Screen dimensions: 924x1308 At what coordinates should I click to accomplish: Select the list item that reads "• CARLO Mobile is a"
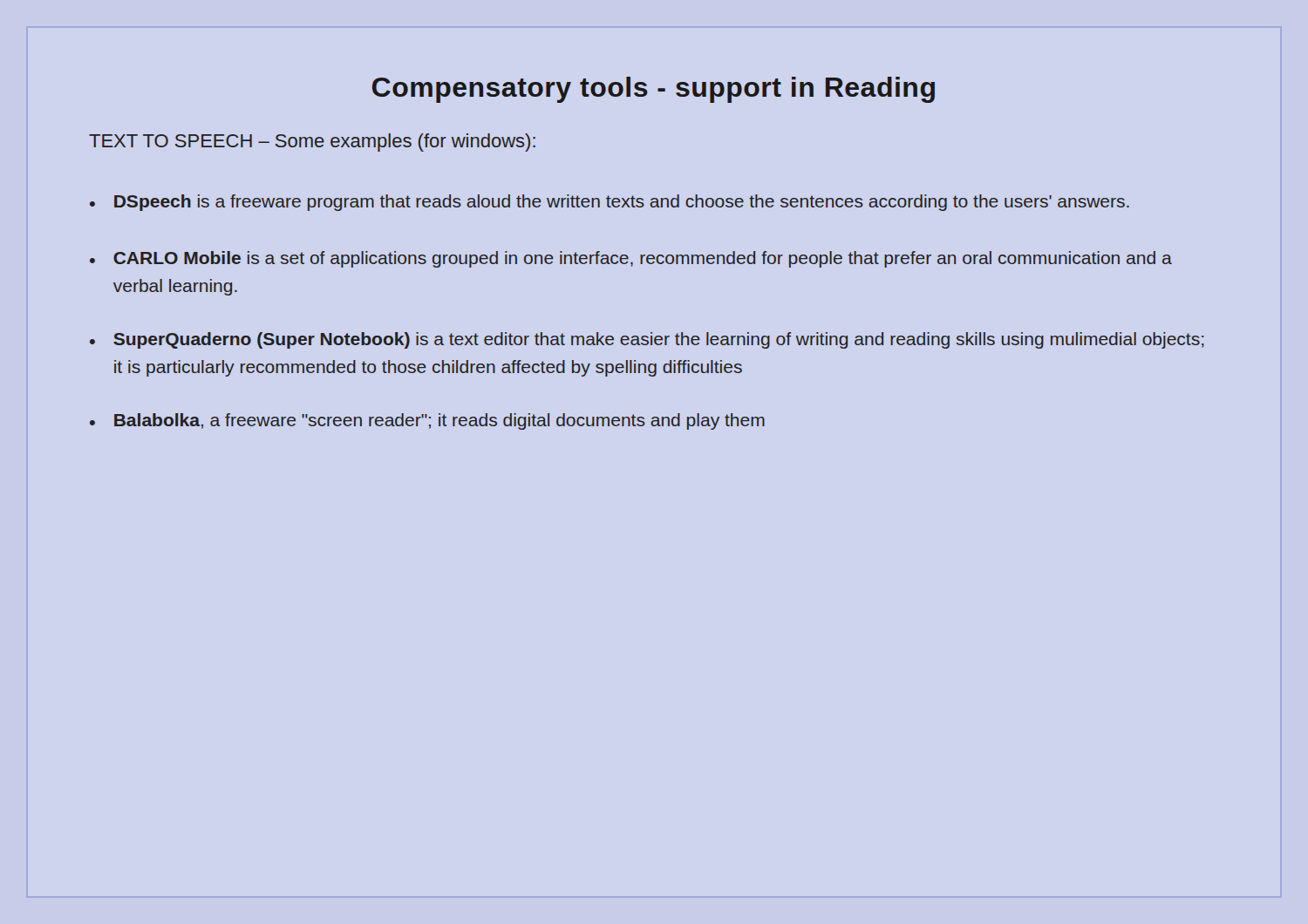(654, 272)
